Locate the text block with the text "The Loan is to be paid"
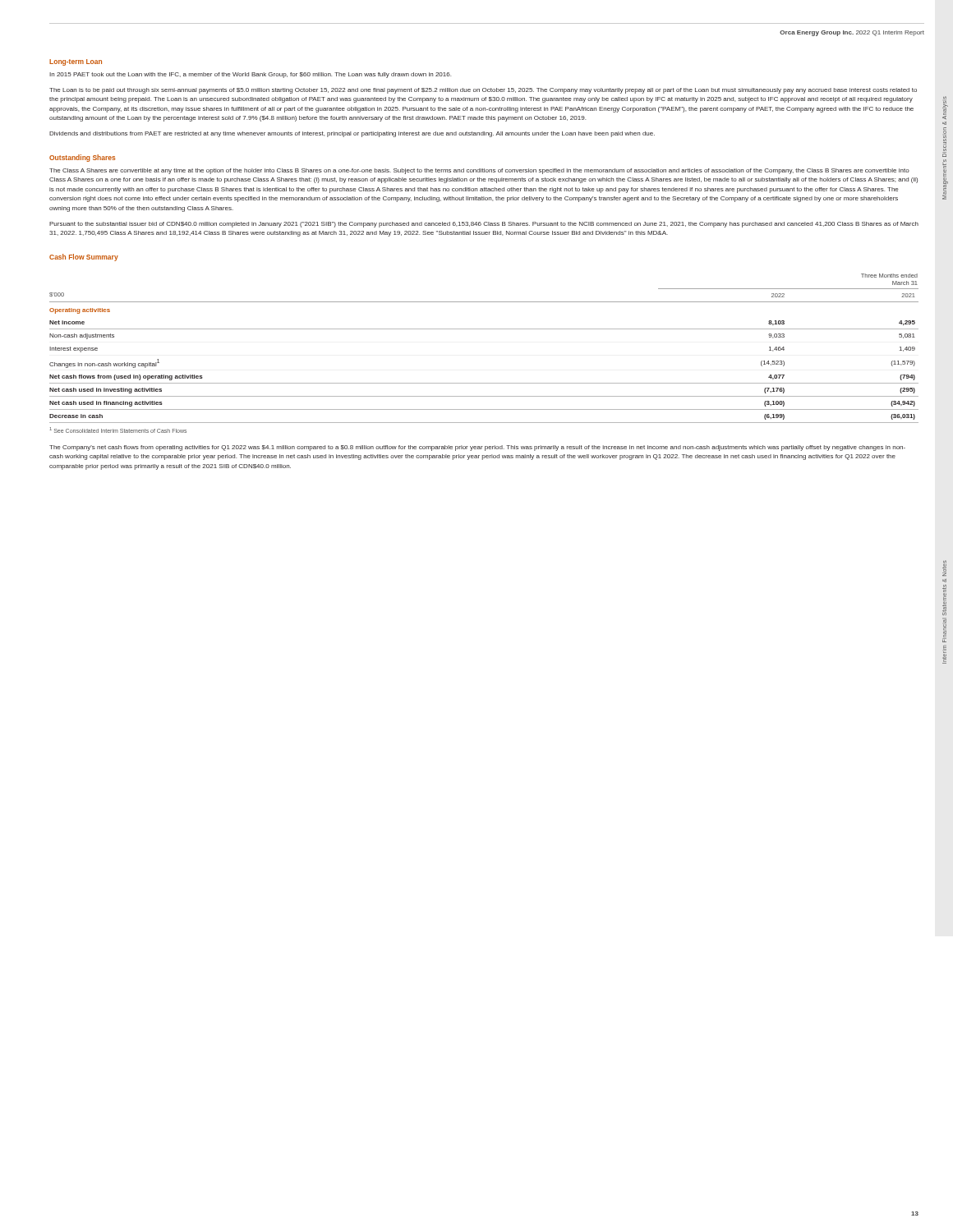 483,104
